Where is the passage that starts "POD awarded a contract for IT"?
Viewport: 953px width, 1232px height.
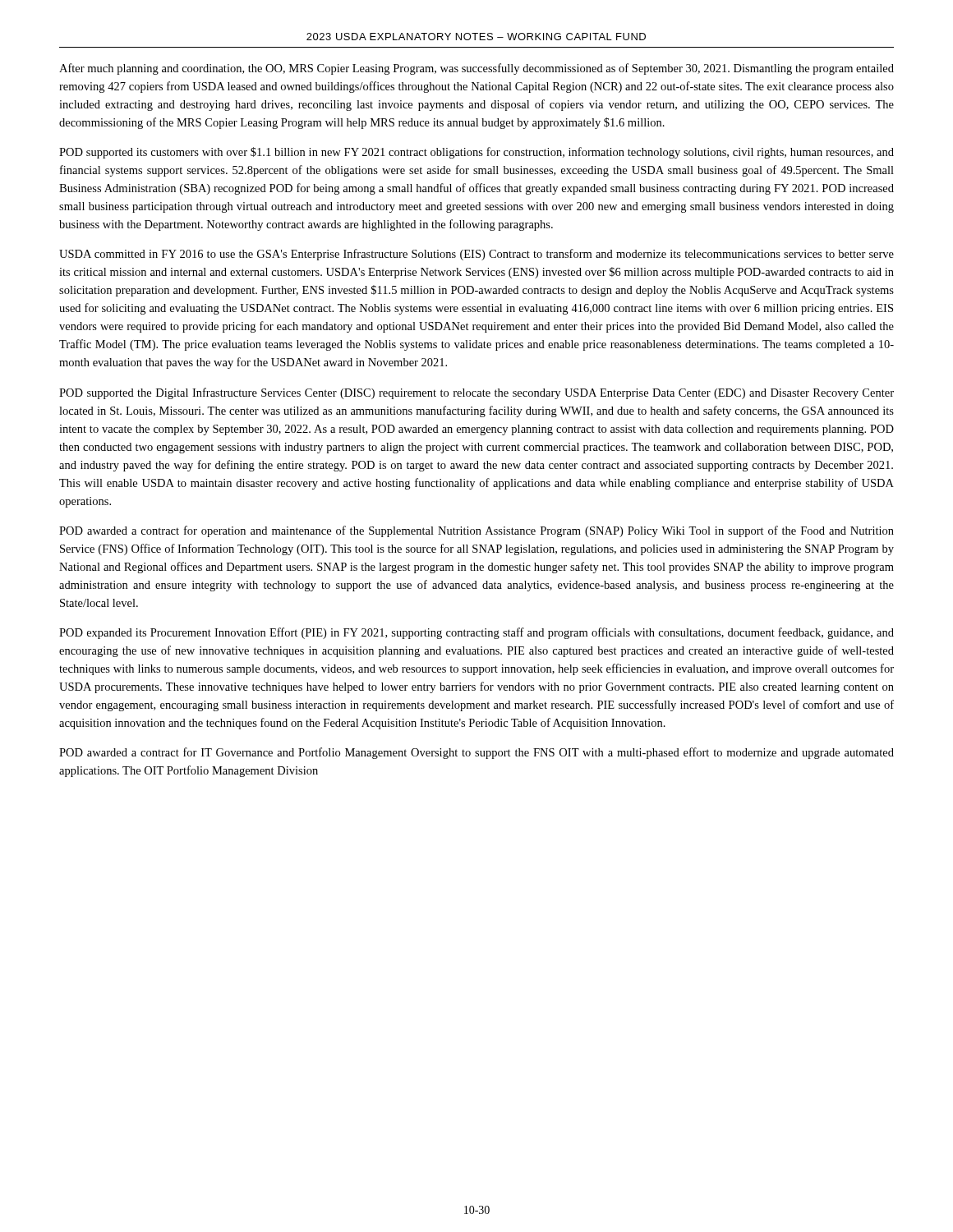(476, 761)
